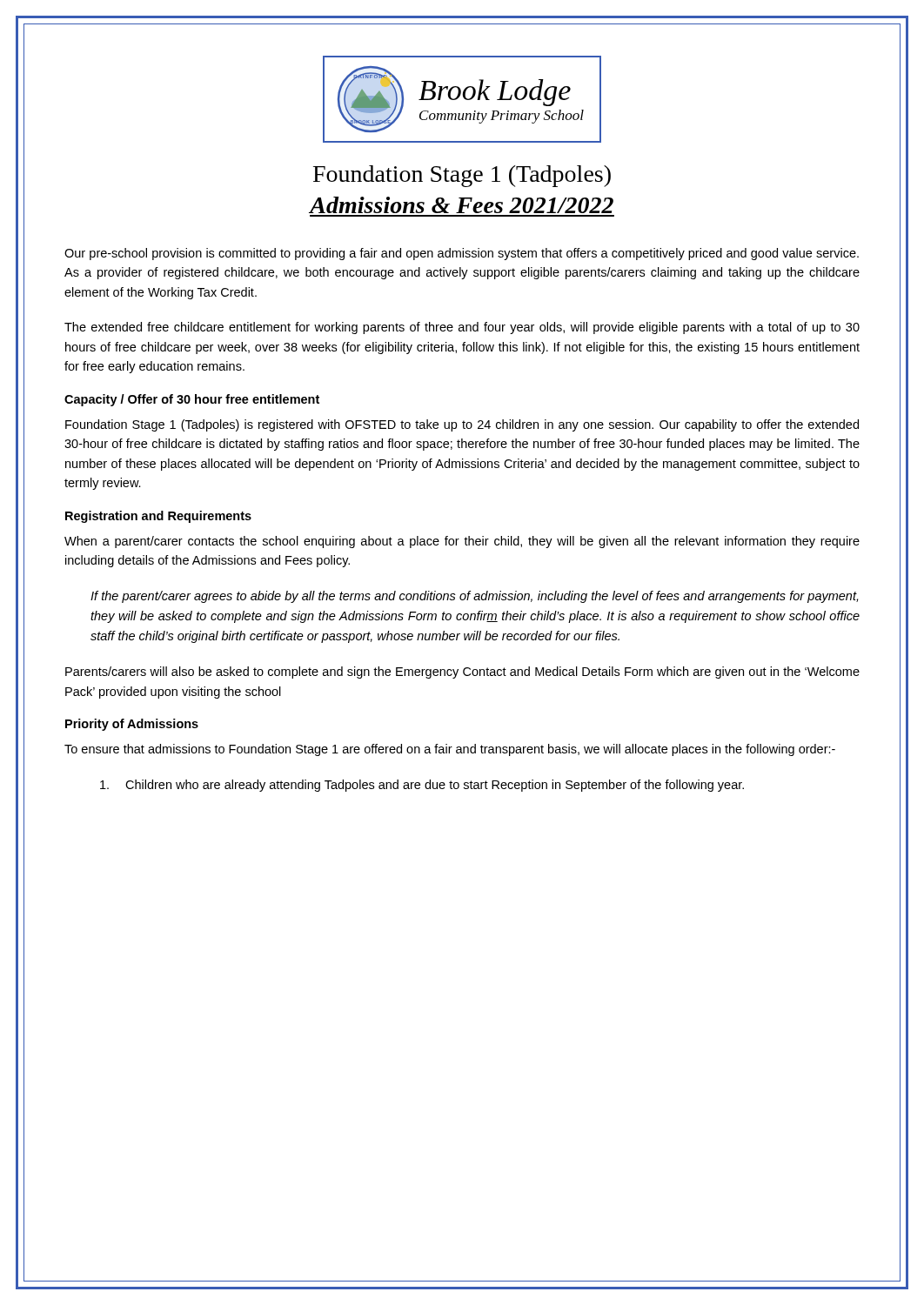Point to the passage starting "Children who are already attending Tadpoles and"
This screenshot has width=924, height=1305.
pyautogui.click(x=479, y=785)
